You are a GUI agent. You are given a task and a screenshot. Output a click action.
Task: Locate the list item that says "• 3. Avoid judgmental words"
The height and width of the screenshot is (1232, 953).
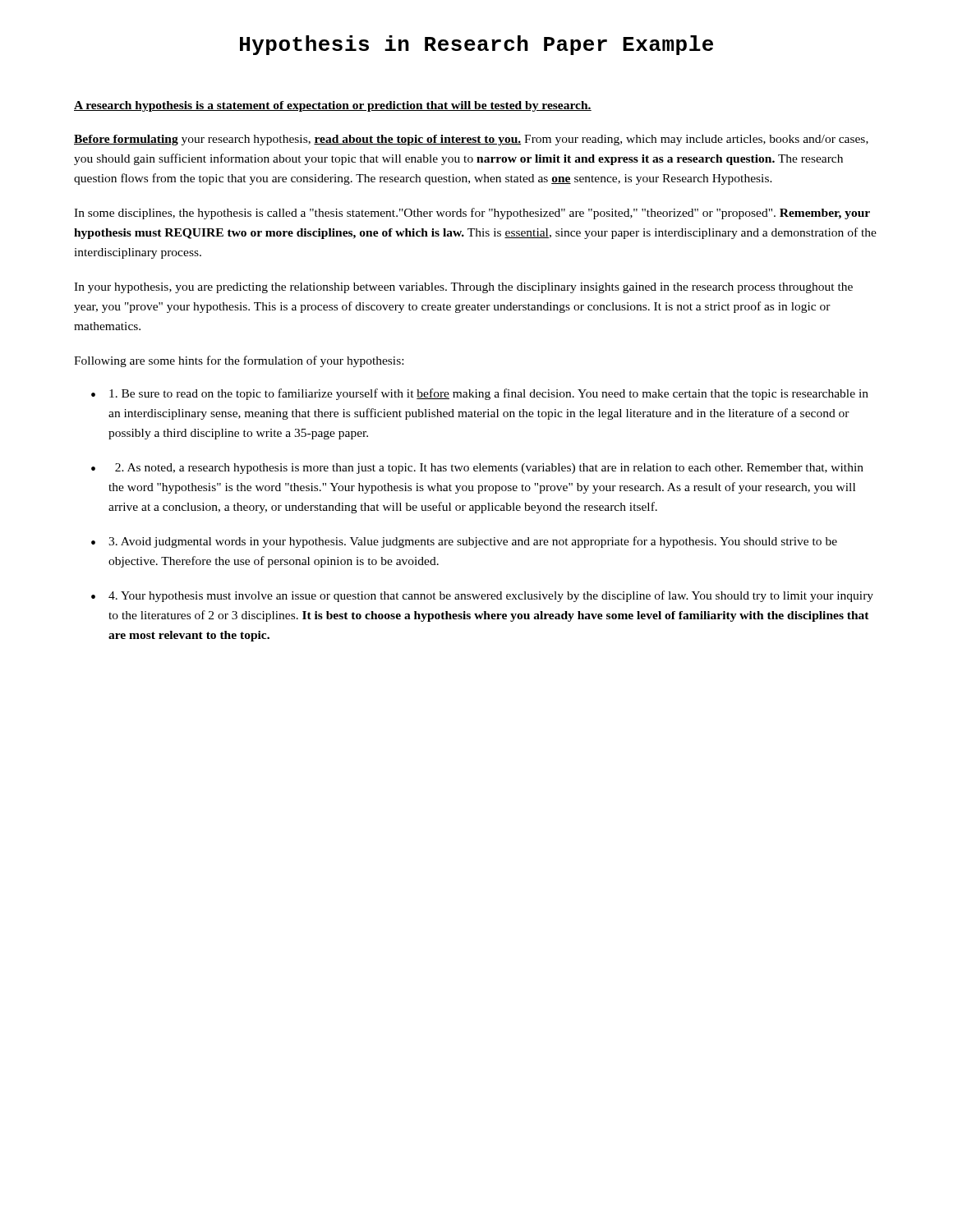485,551
